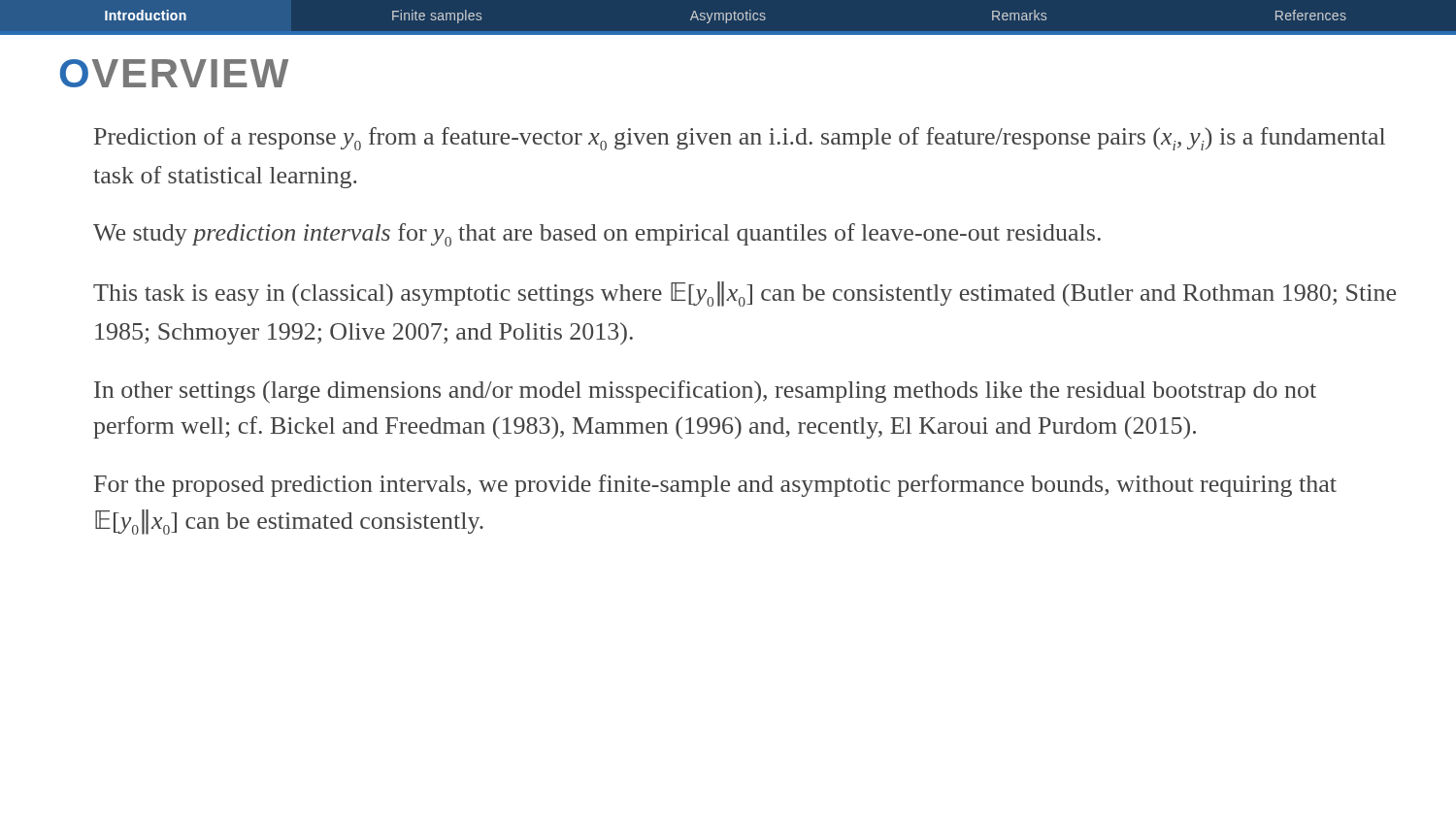Click on the text block containing "This task is easy"
This screenshot has width=1456, height=819.
pyautogui.click(x=745, y=312)
